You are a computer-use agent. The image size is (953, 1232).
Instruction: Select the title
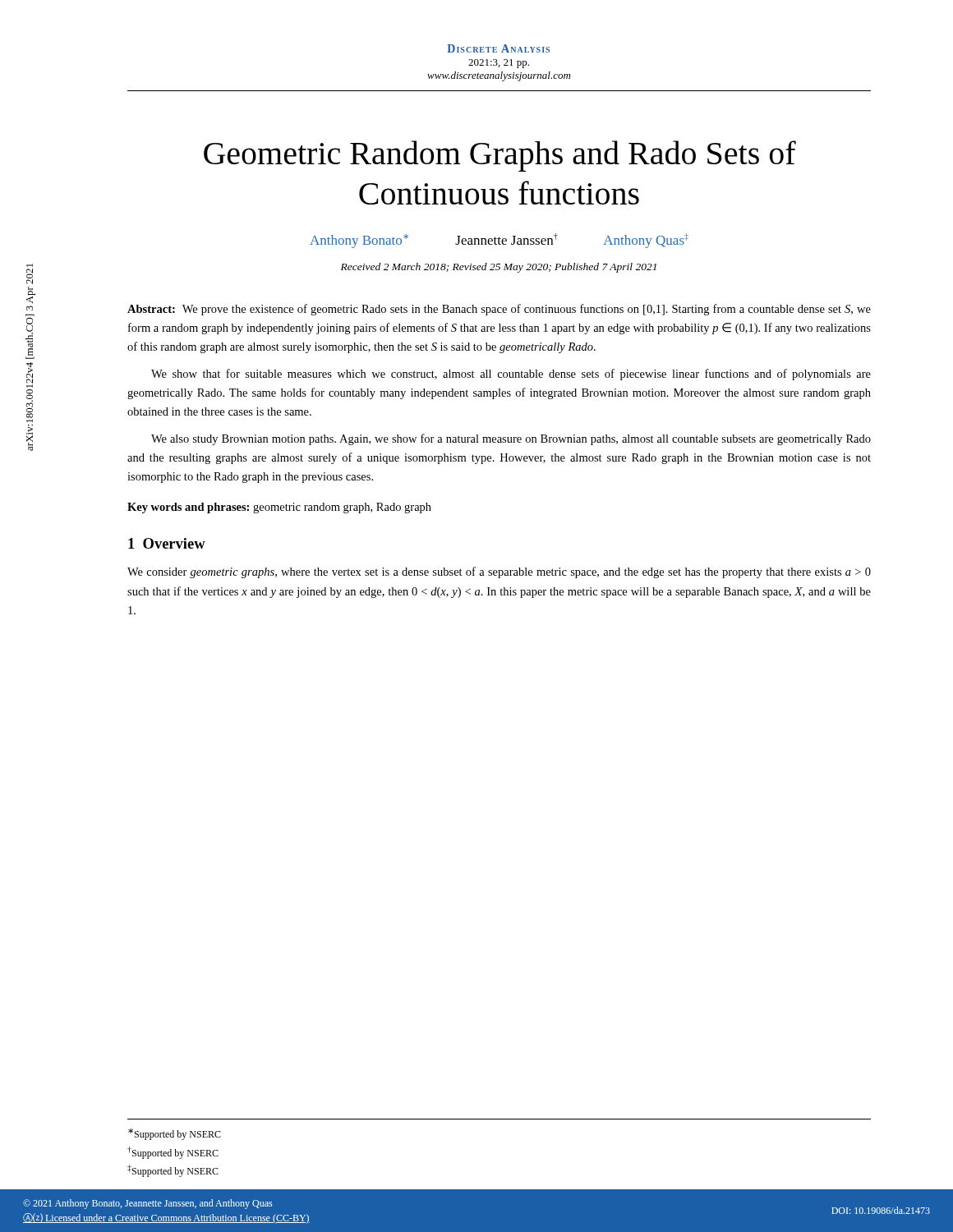[499, 174]
